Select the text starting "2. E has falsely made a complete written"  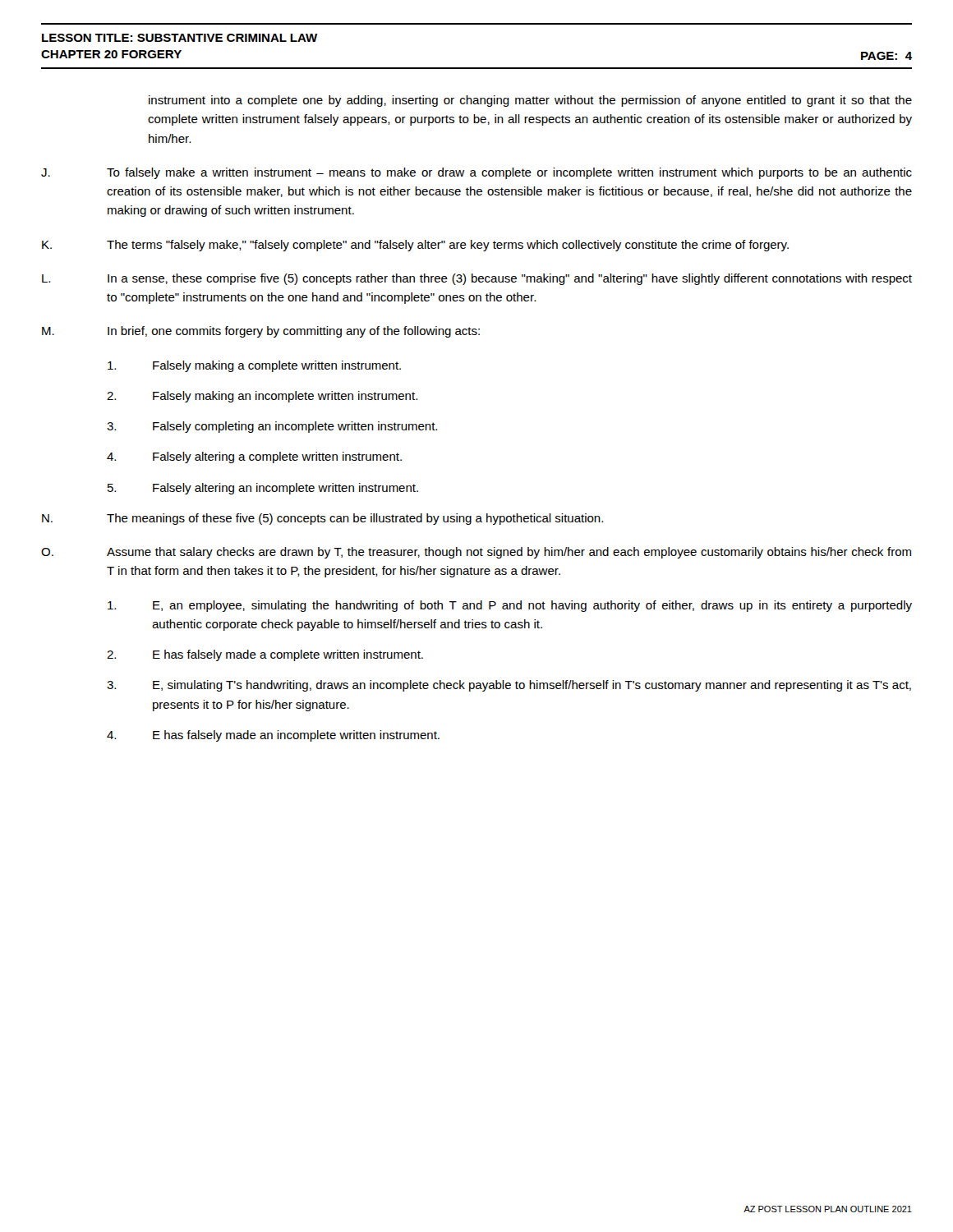coord(265,655)
